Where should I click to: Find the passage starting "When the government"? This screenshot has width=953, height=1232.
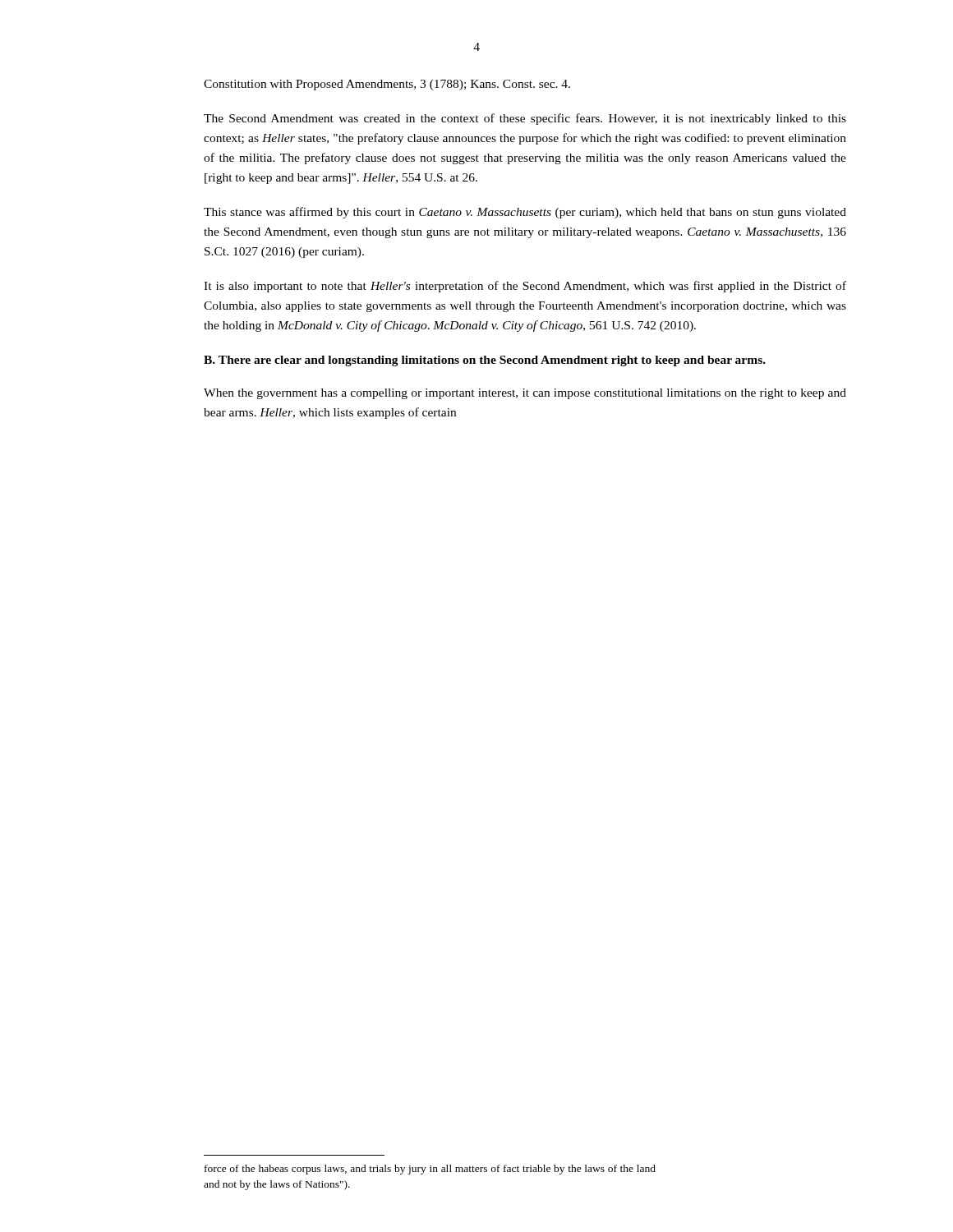point(525,402)
